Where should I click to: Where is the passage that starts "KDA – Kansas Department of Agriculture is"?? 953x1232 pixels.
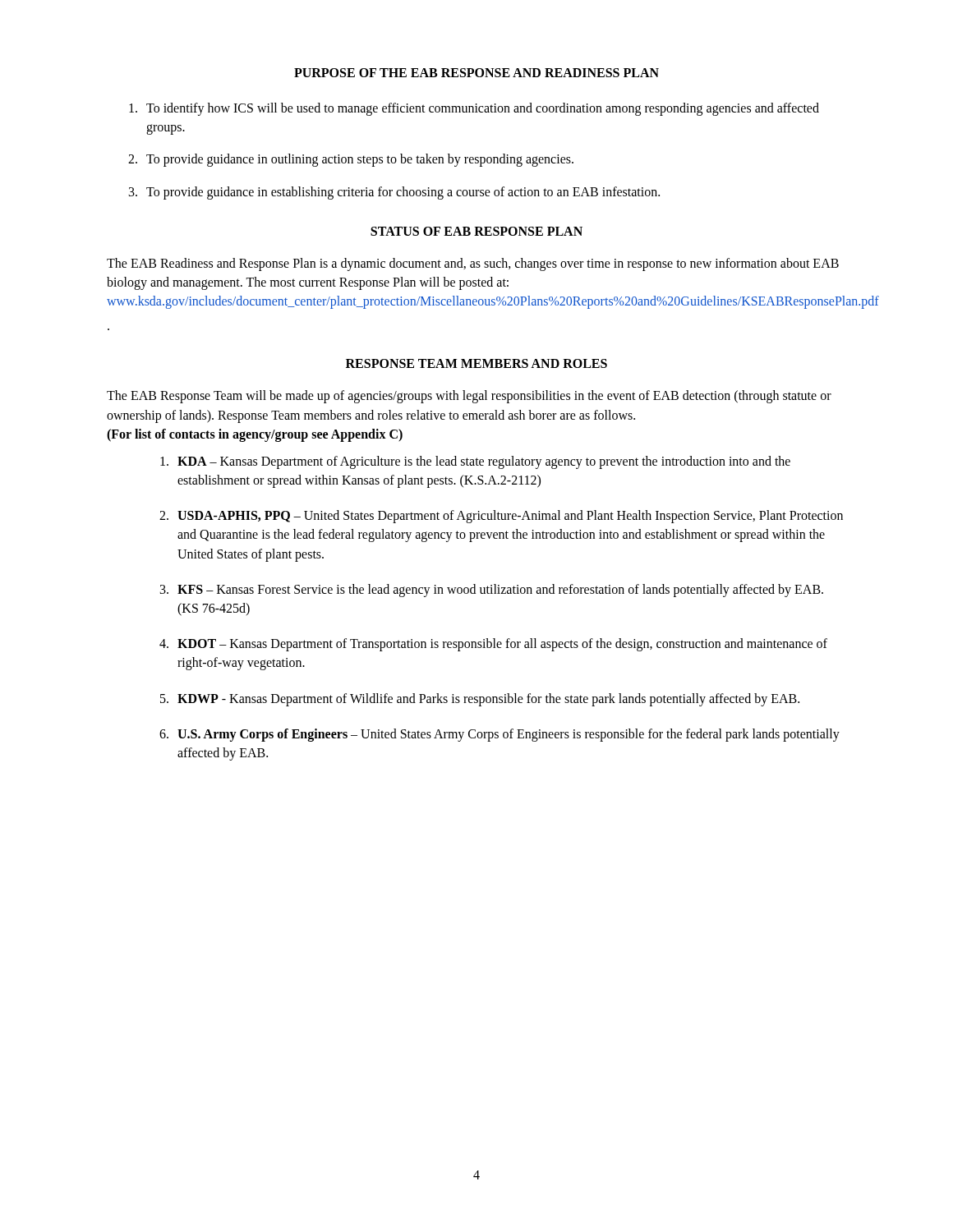pyautogui.click(x=493, y=471)
